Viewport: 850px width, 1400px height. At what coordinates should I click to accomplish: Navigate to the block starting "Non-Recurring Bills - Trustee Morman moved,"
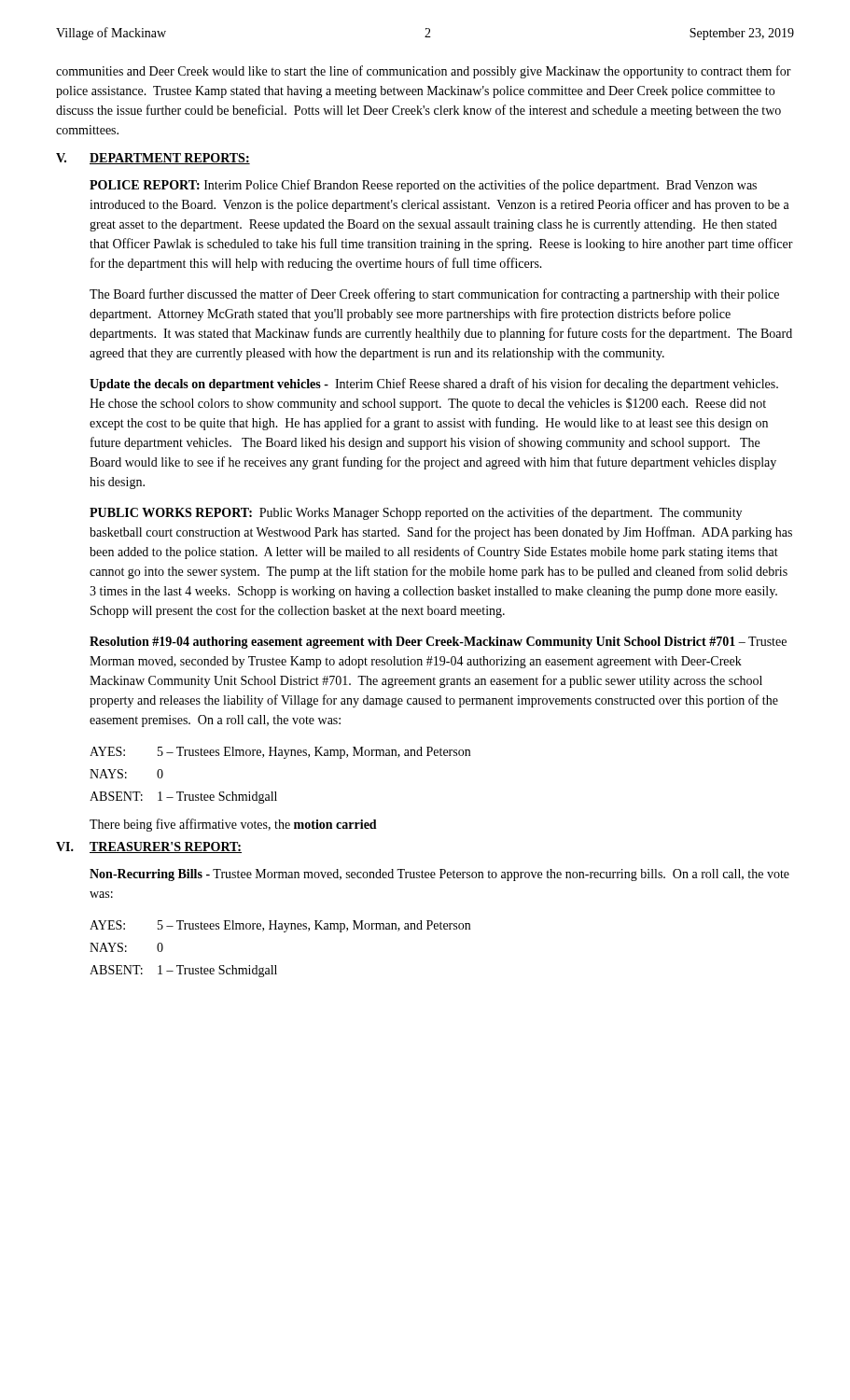tap(439, 884)
